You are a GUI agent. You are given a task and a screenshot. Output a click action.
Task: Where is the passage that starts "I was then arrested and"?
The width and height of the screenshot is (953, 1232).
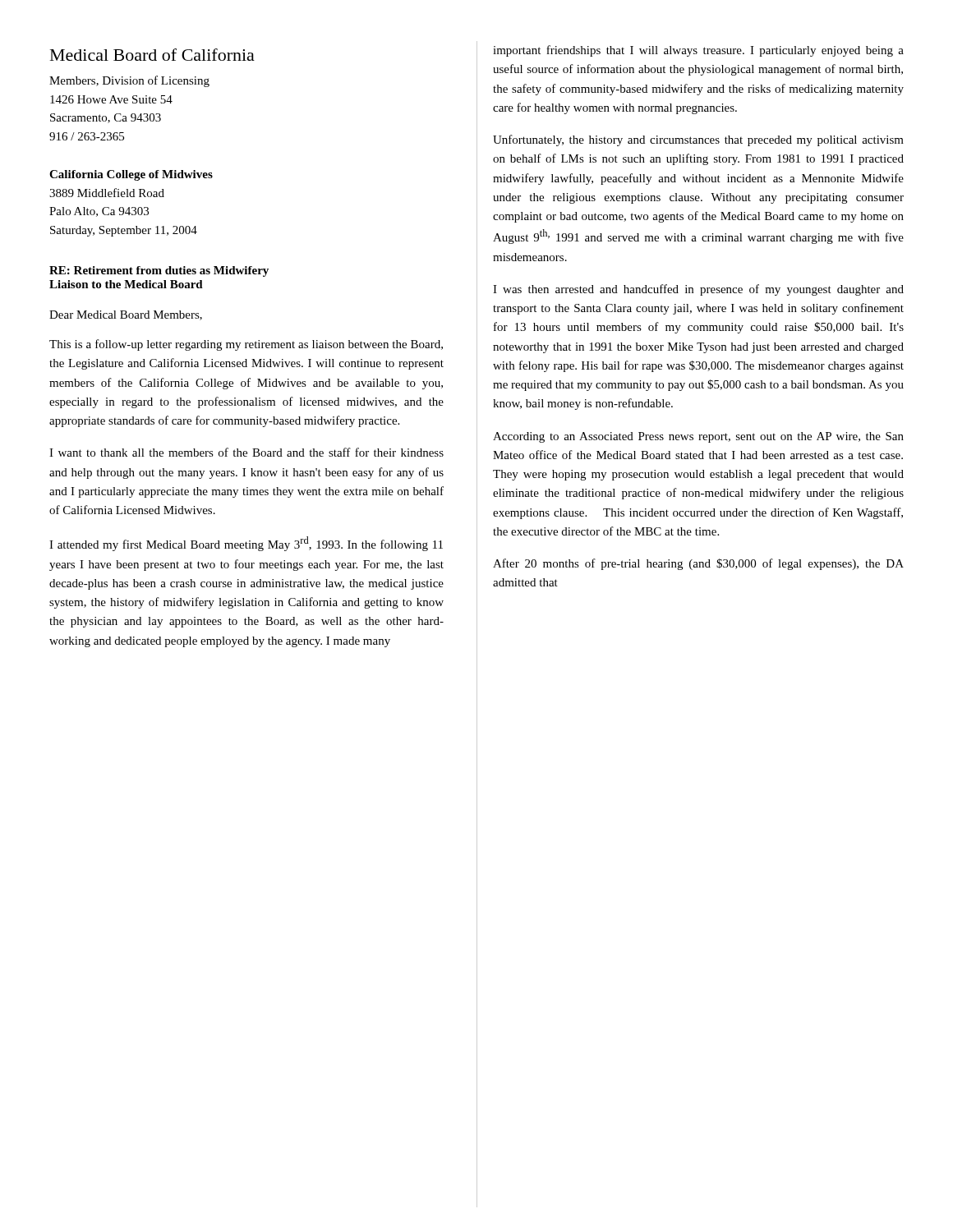point(698,346)
